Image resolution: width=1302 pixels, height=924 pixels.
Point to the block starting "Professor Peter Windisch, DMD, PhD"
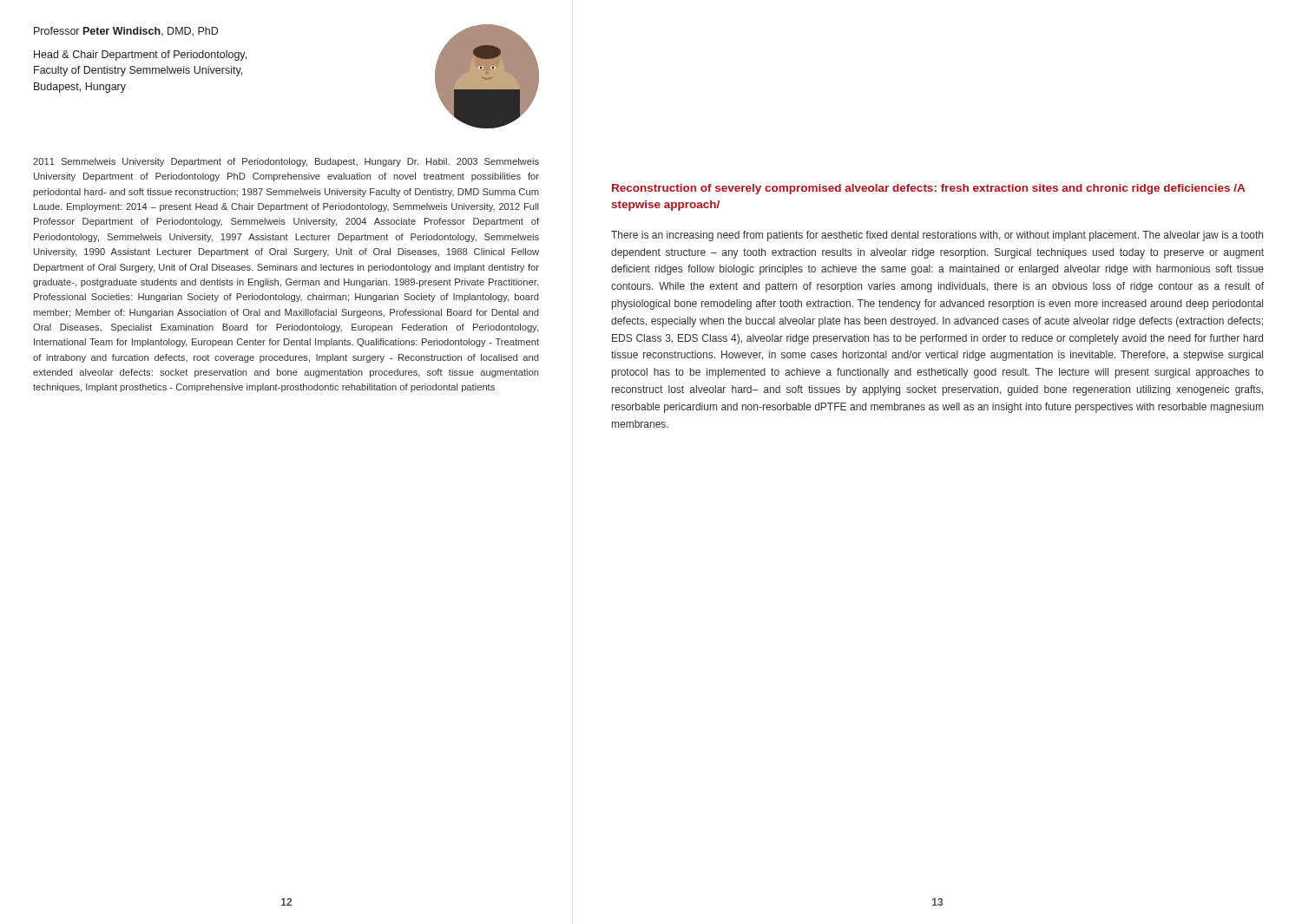[126, 31]
